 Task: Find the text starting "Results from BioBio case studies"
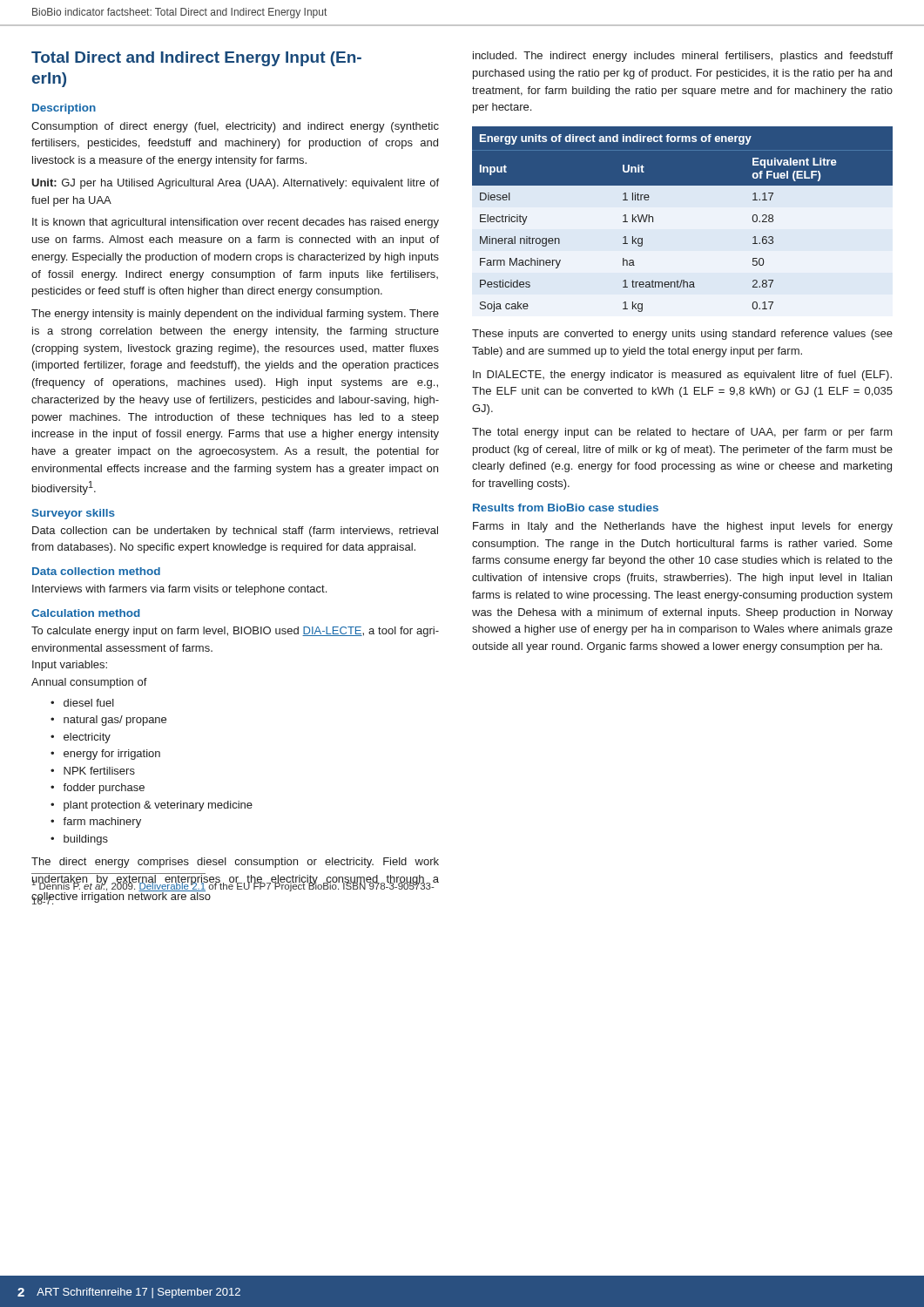click(565, 507)
